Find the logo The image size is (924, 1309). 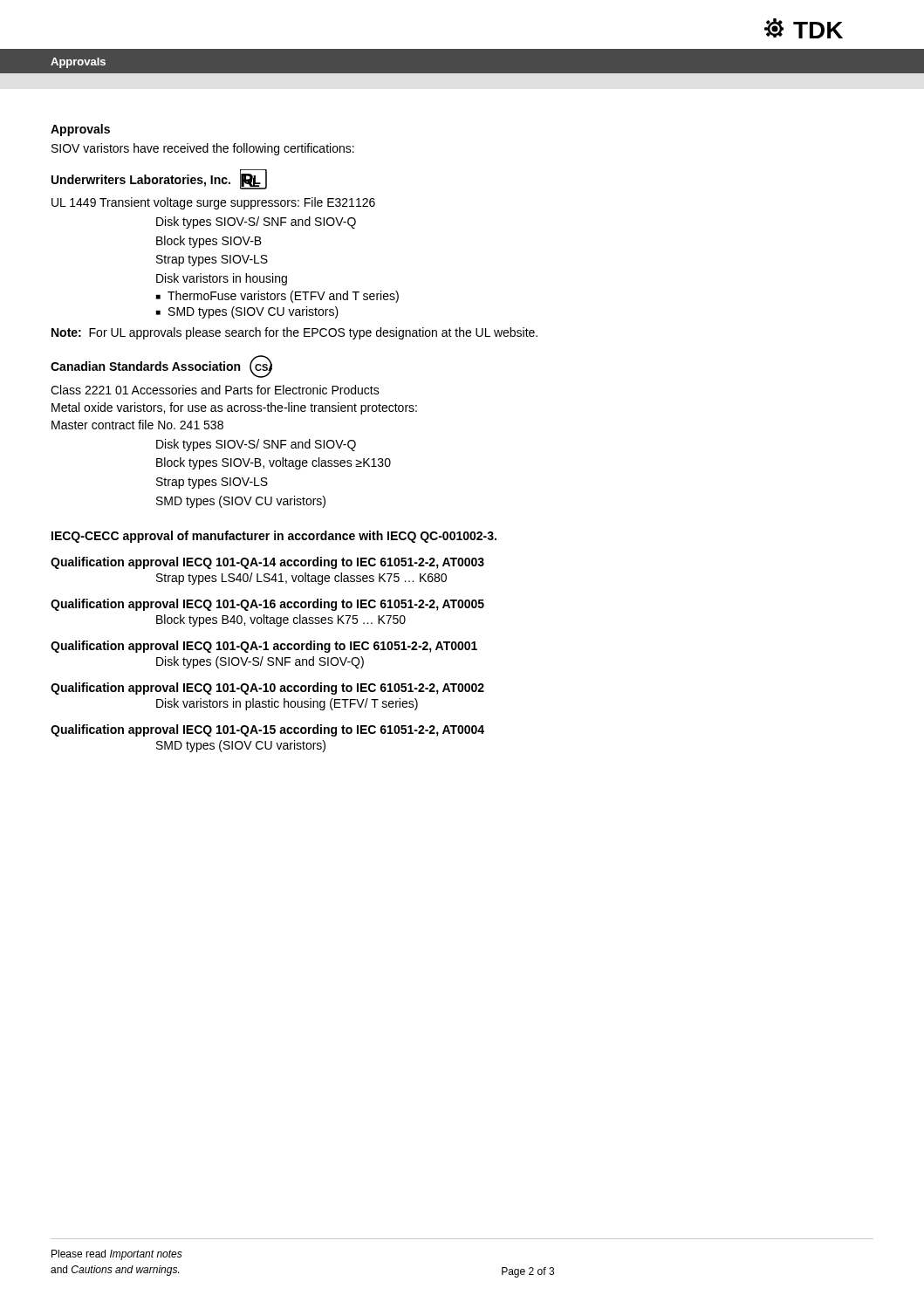[x=818, y=30]
